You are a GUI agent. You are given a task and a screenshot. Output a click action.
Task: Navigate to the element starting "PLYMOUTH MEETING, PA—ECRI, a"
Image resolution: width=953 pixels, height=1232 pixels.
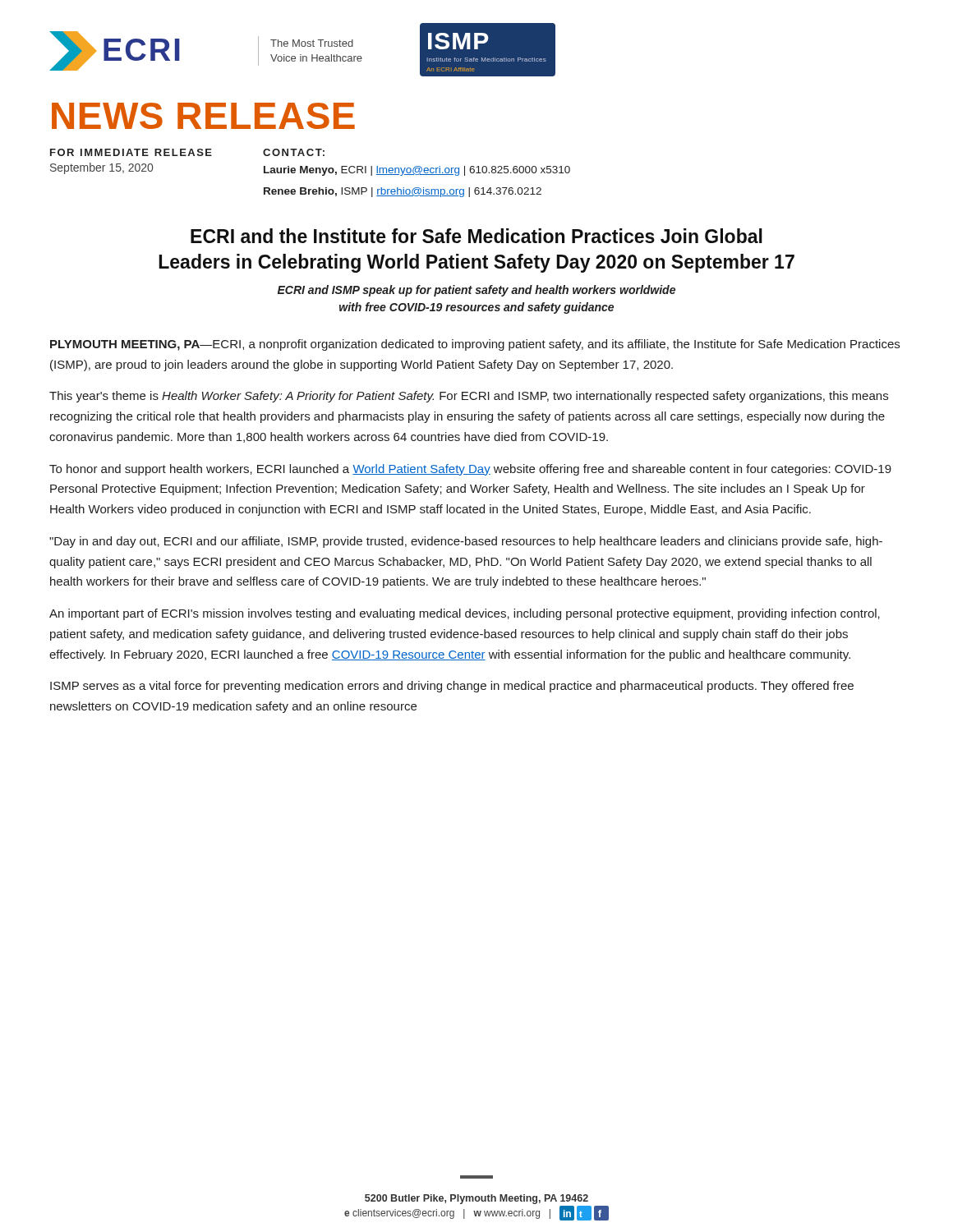click(476, 355)
